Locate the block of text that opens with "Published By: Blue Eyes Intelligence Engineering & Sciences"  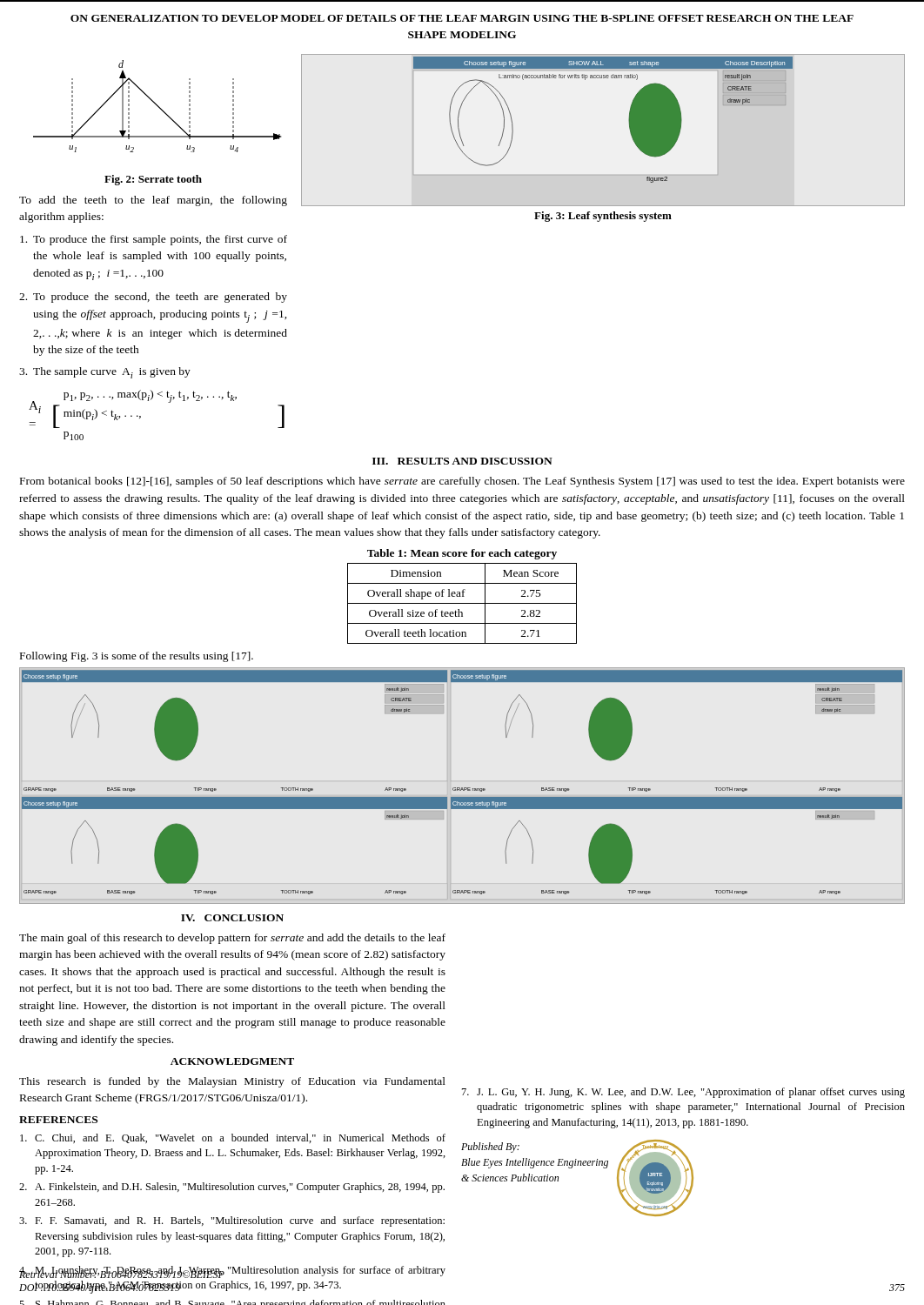pos(535,1162)
